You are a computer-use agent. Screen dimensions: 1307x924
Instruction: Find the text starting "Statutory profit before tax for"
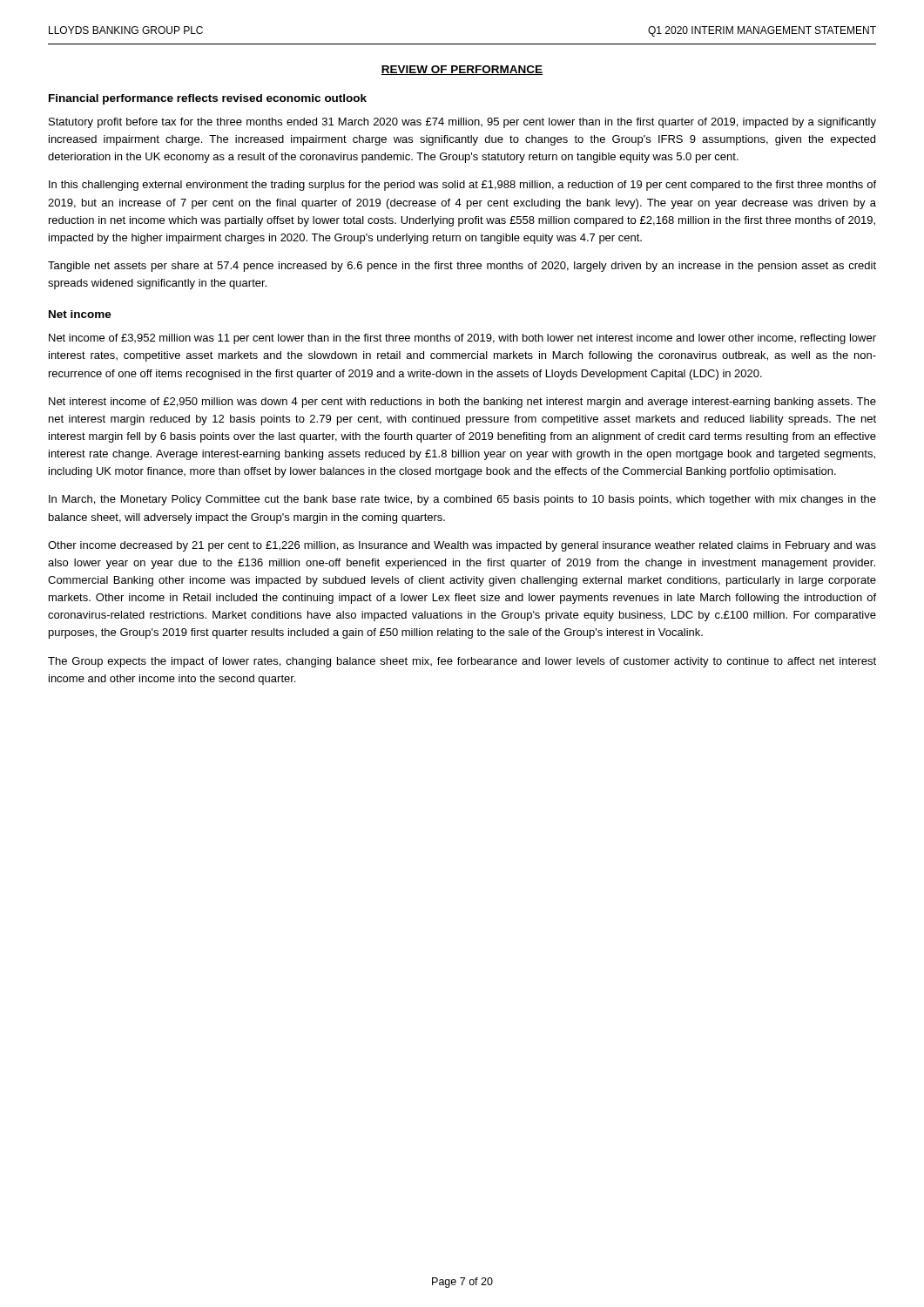coord(462,139)
